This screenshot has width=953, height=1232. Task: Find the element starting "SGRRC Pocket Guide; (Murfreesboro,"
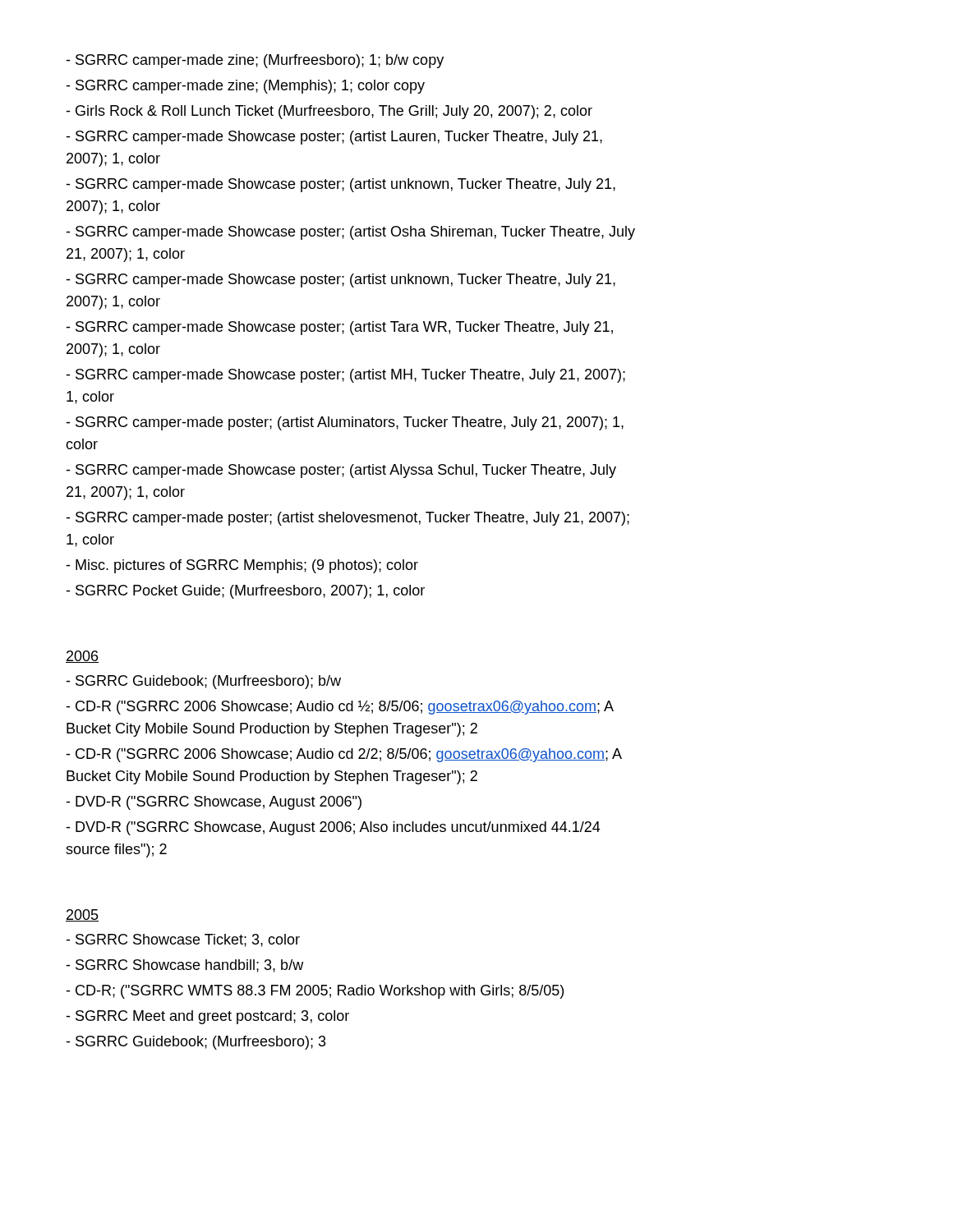[245, 591]
